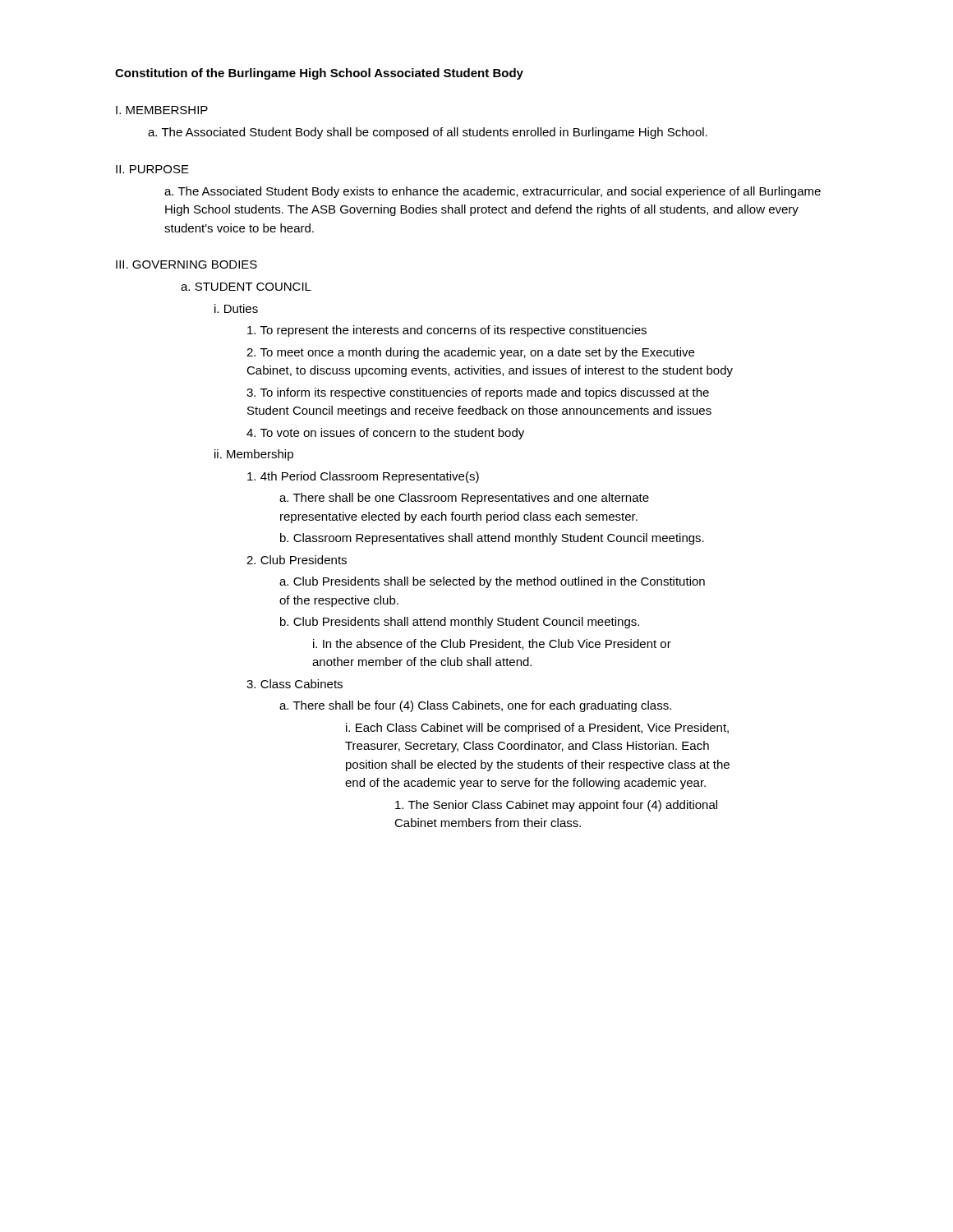Find the list item with the text "i. In the absence of the Club"
The width and height of the screenshot is (953, 1232).
pos(492,652)
